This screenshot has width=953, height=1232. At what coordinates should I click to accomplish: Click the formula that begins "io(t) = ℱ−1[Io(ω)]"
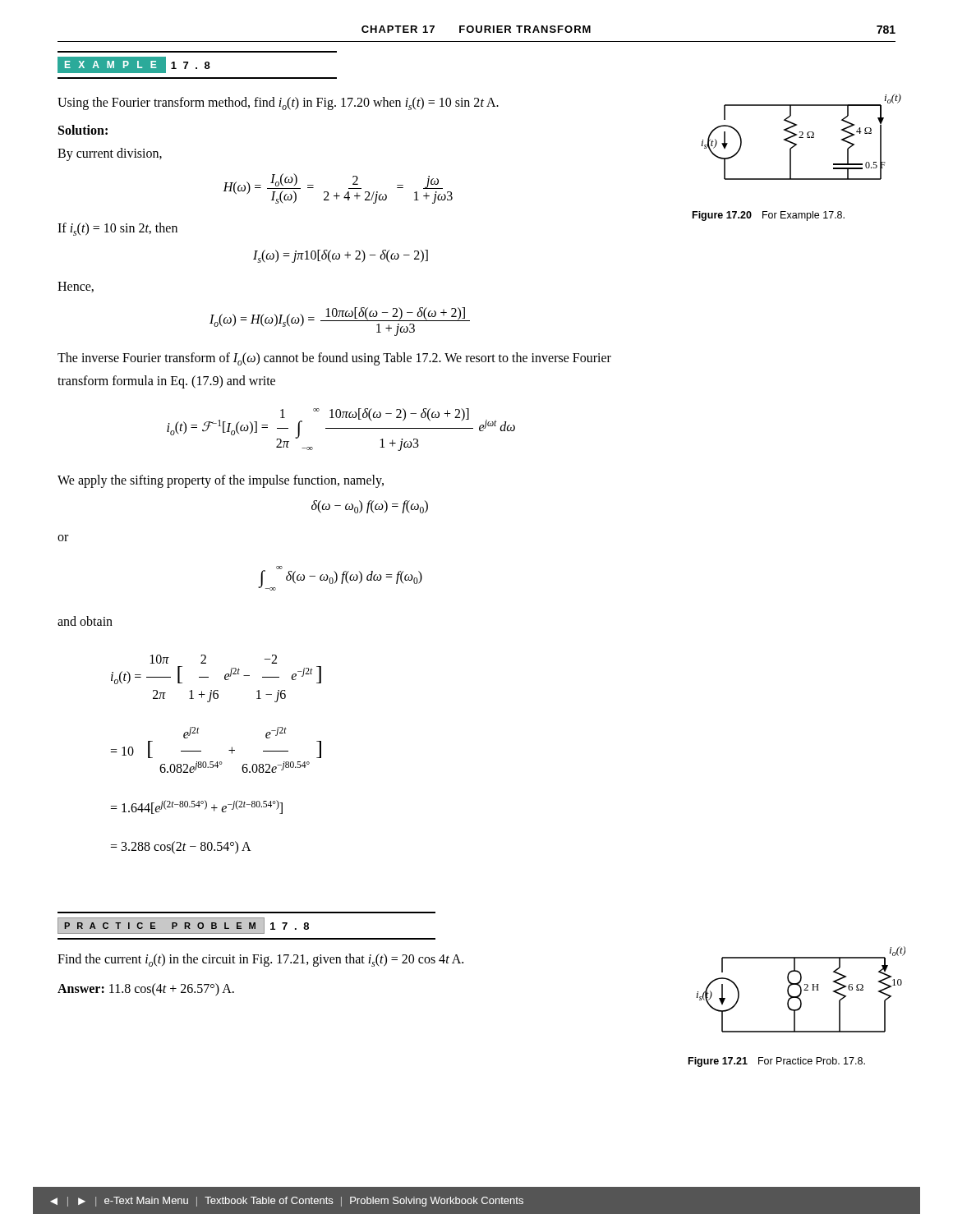(341, 429)
